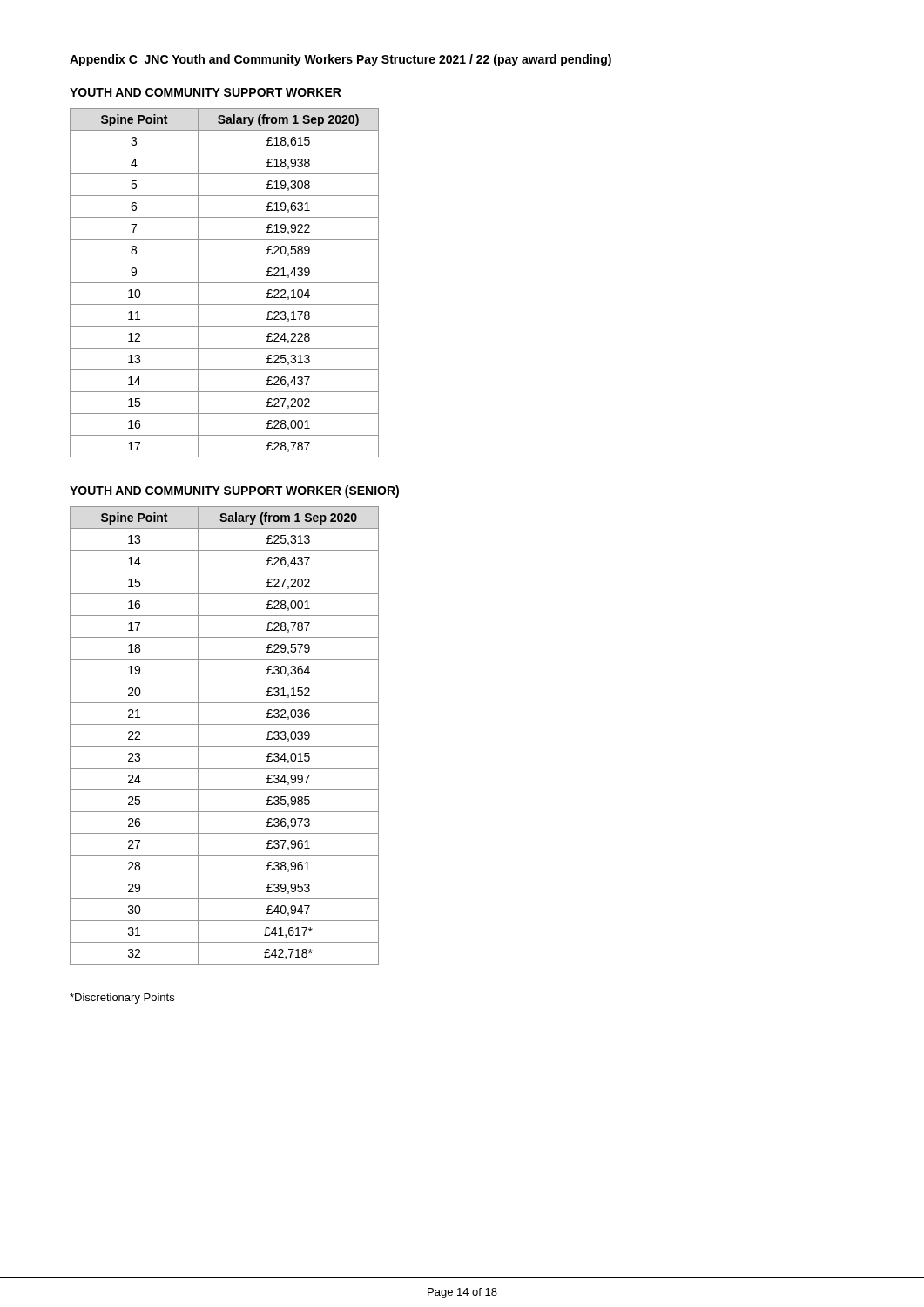Viewport: 924px width, 1307px height.
Task: Click on the region starting "YOUTH AND COMMUNITY SUPPORT WORKER (SENIOR)"
Action: [235, 491]
